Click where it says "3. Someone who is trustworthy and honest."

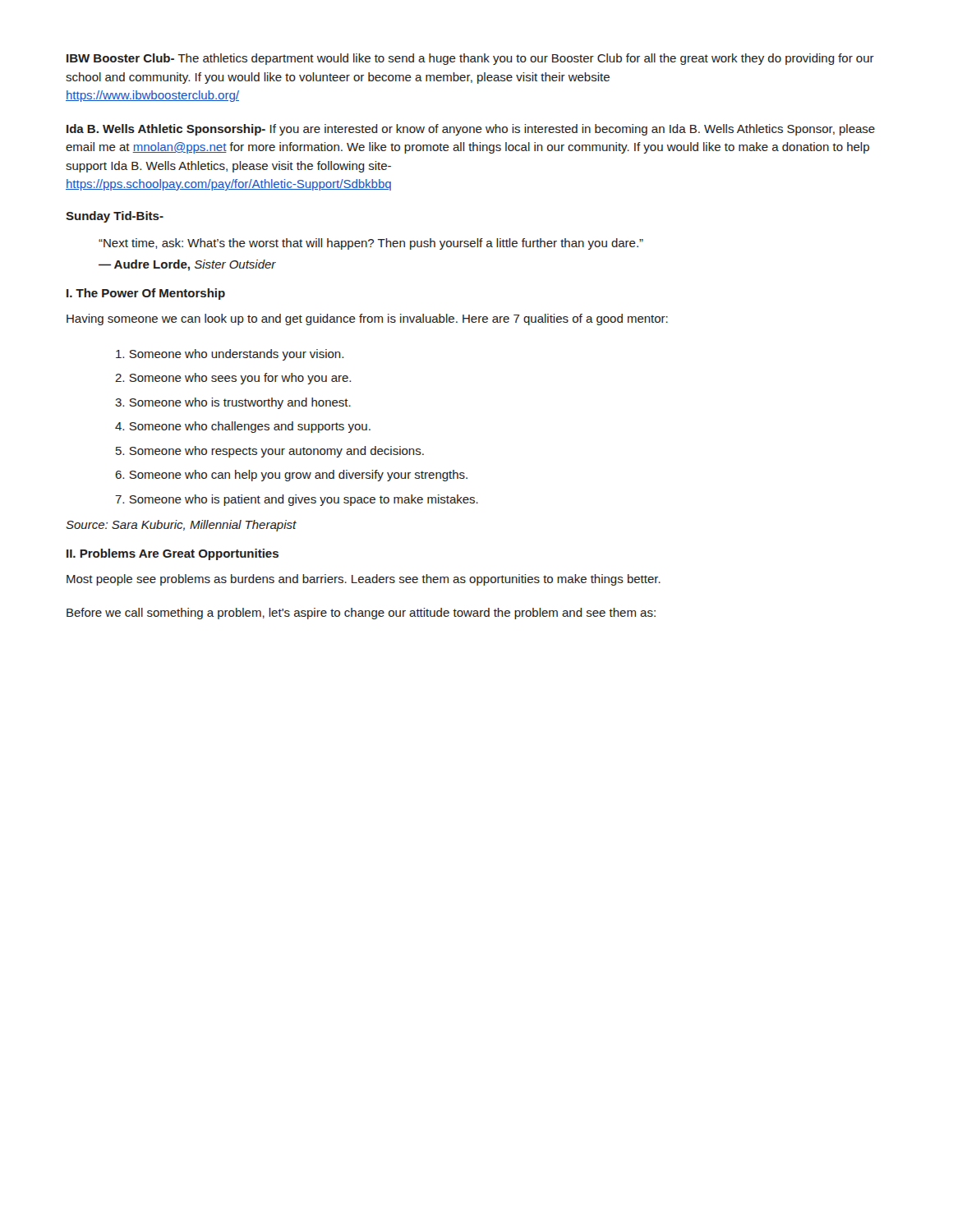pos(233,402)
